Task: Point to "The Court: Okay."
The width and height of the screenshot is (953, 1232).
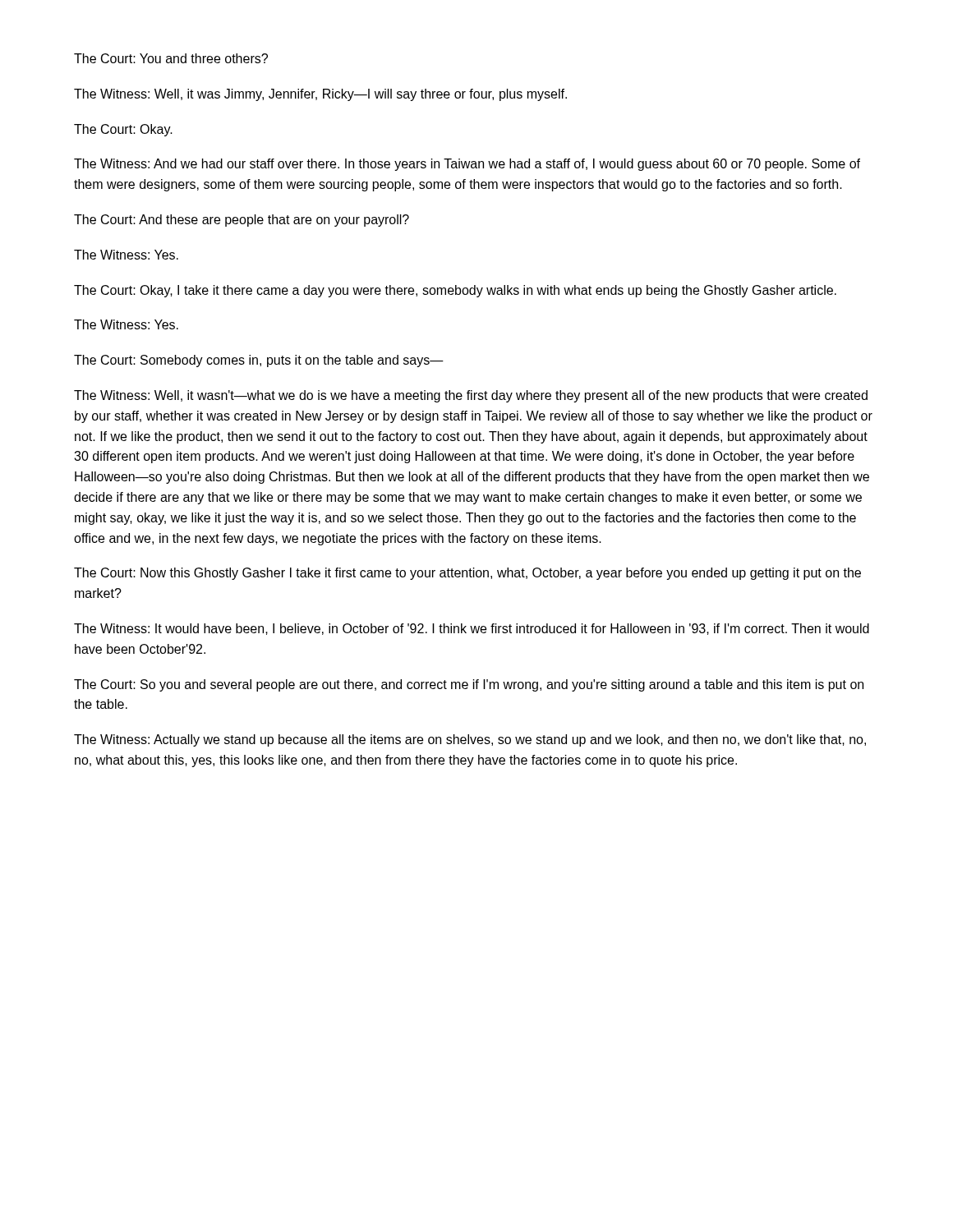Action: point(124,129)
